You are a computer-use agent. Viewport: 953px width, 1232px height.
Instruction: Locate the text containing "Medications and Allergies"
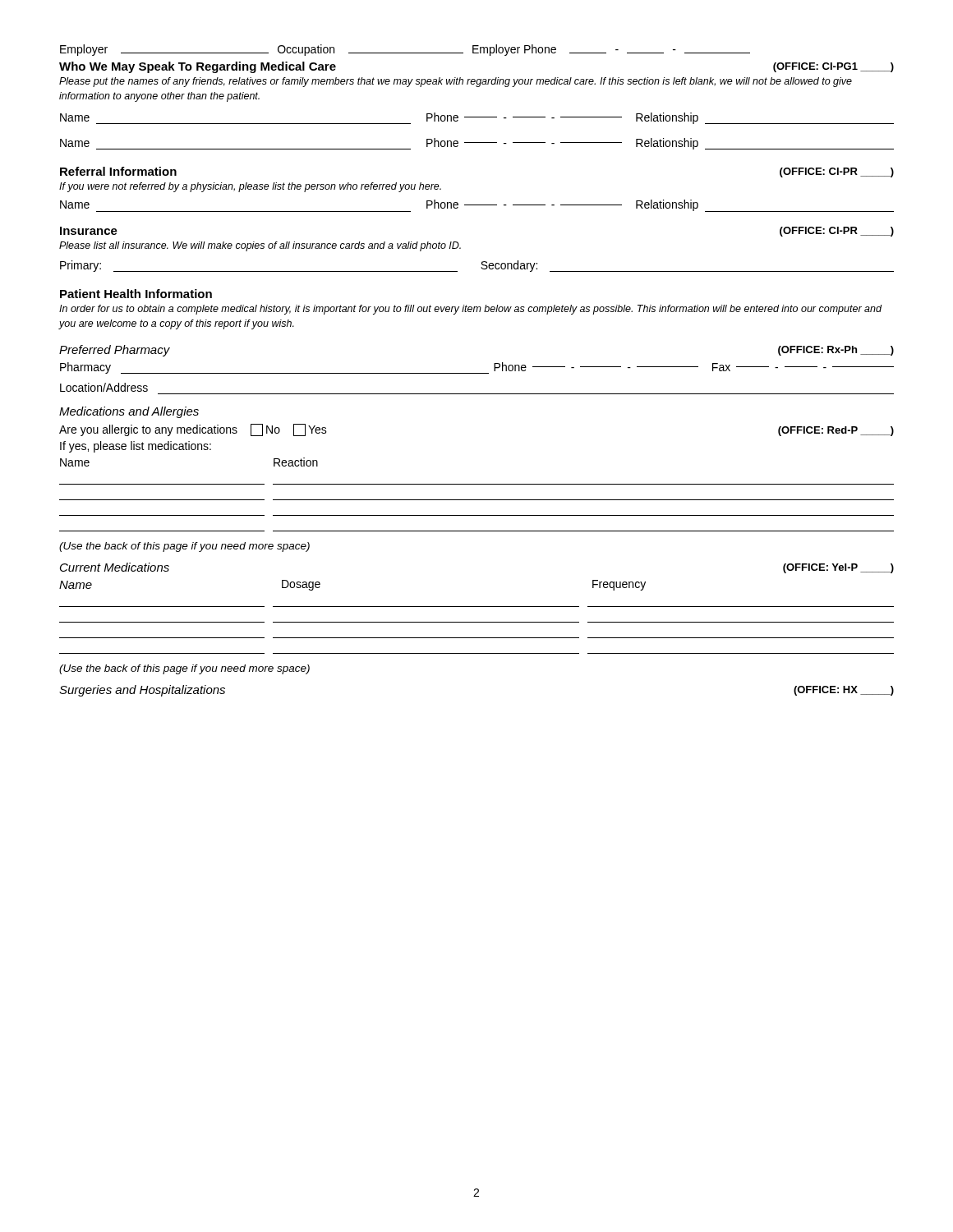click(x=129, y=411)
